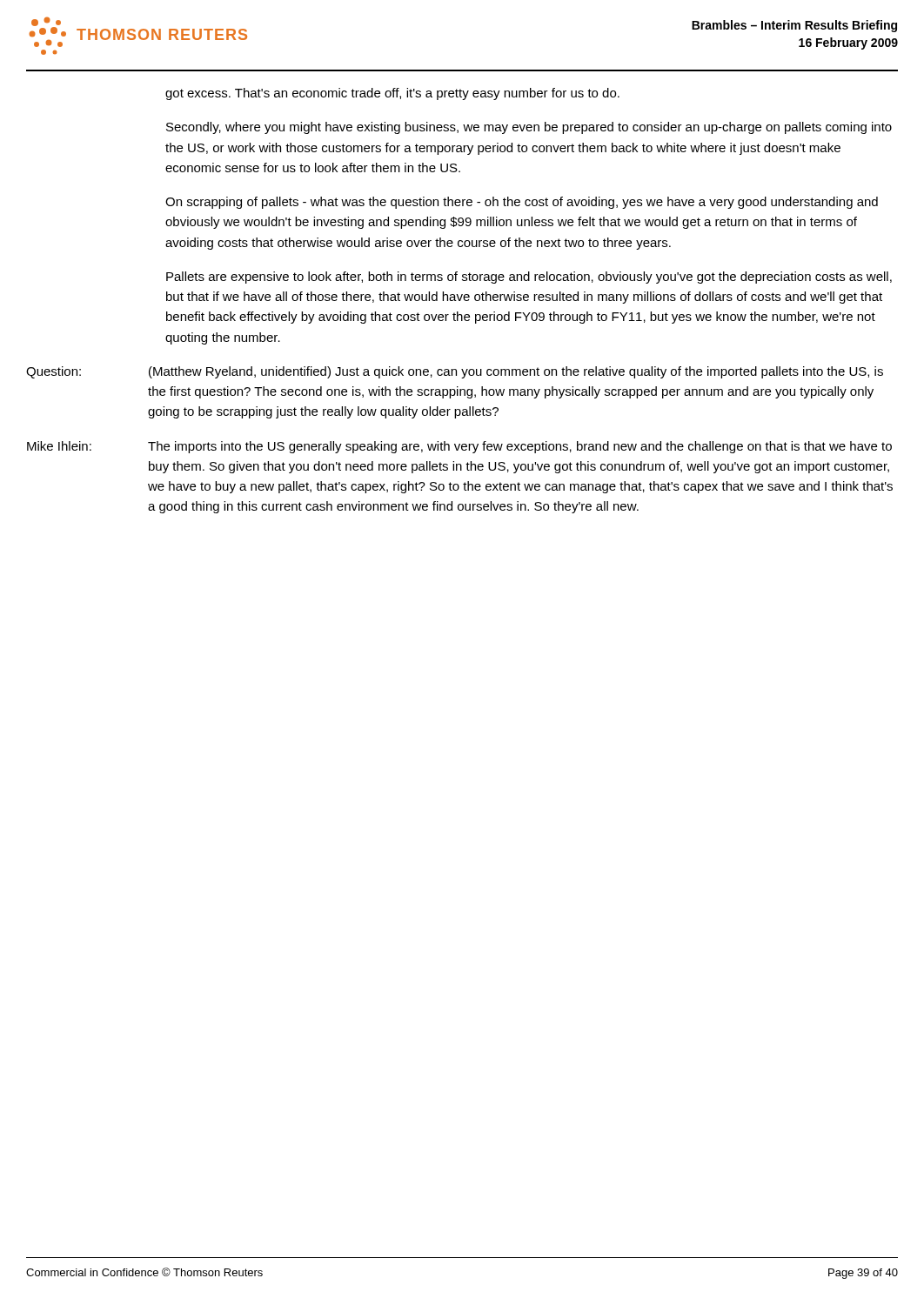Click on the text block that says "(Matthew Ryeland, unidentified) Just a quick one, can"

click(x=516, y=391)
